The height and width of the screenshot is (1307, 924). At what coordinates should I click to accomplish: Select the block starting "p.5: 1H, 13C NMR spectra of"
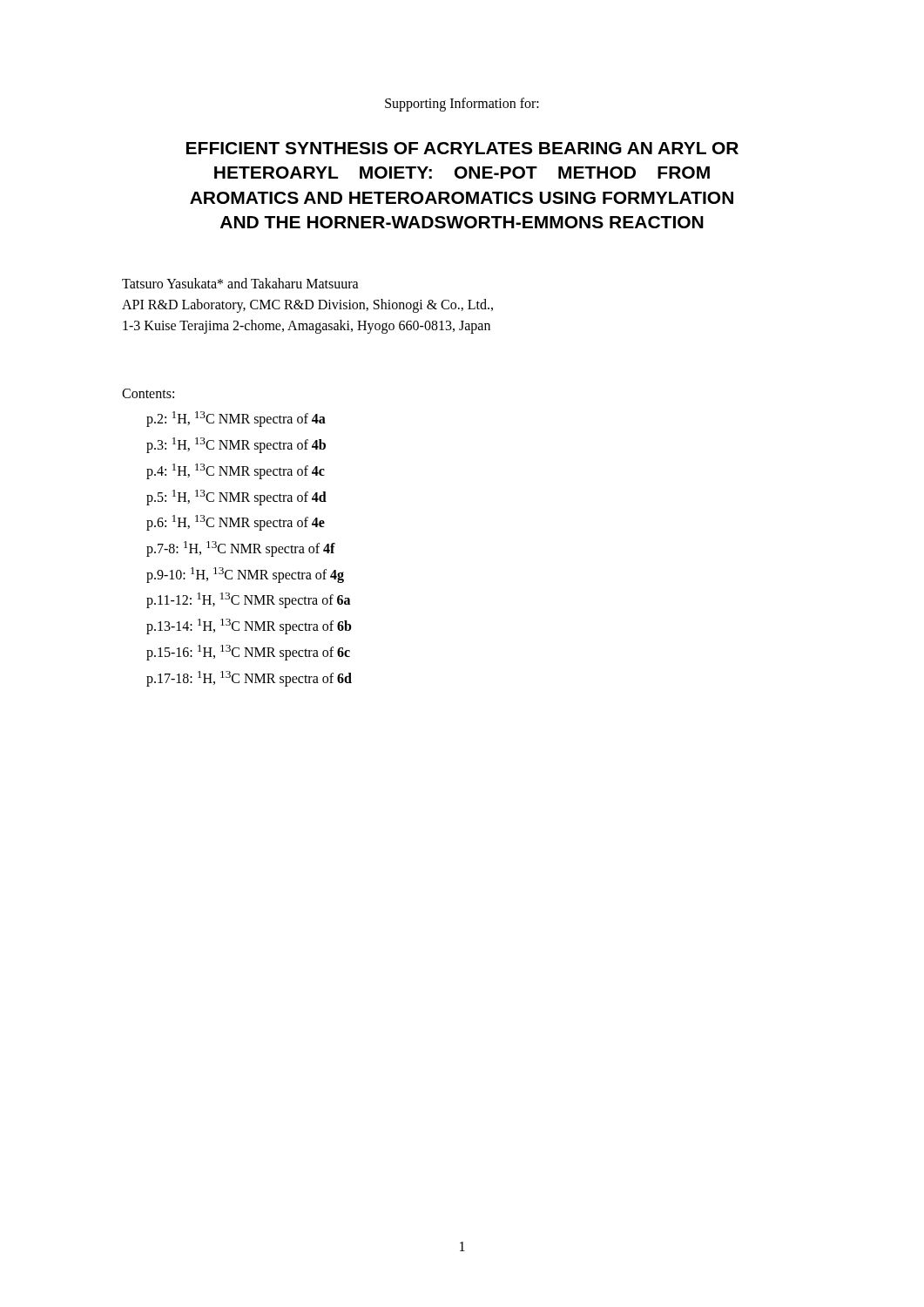click(236, 495)
